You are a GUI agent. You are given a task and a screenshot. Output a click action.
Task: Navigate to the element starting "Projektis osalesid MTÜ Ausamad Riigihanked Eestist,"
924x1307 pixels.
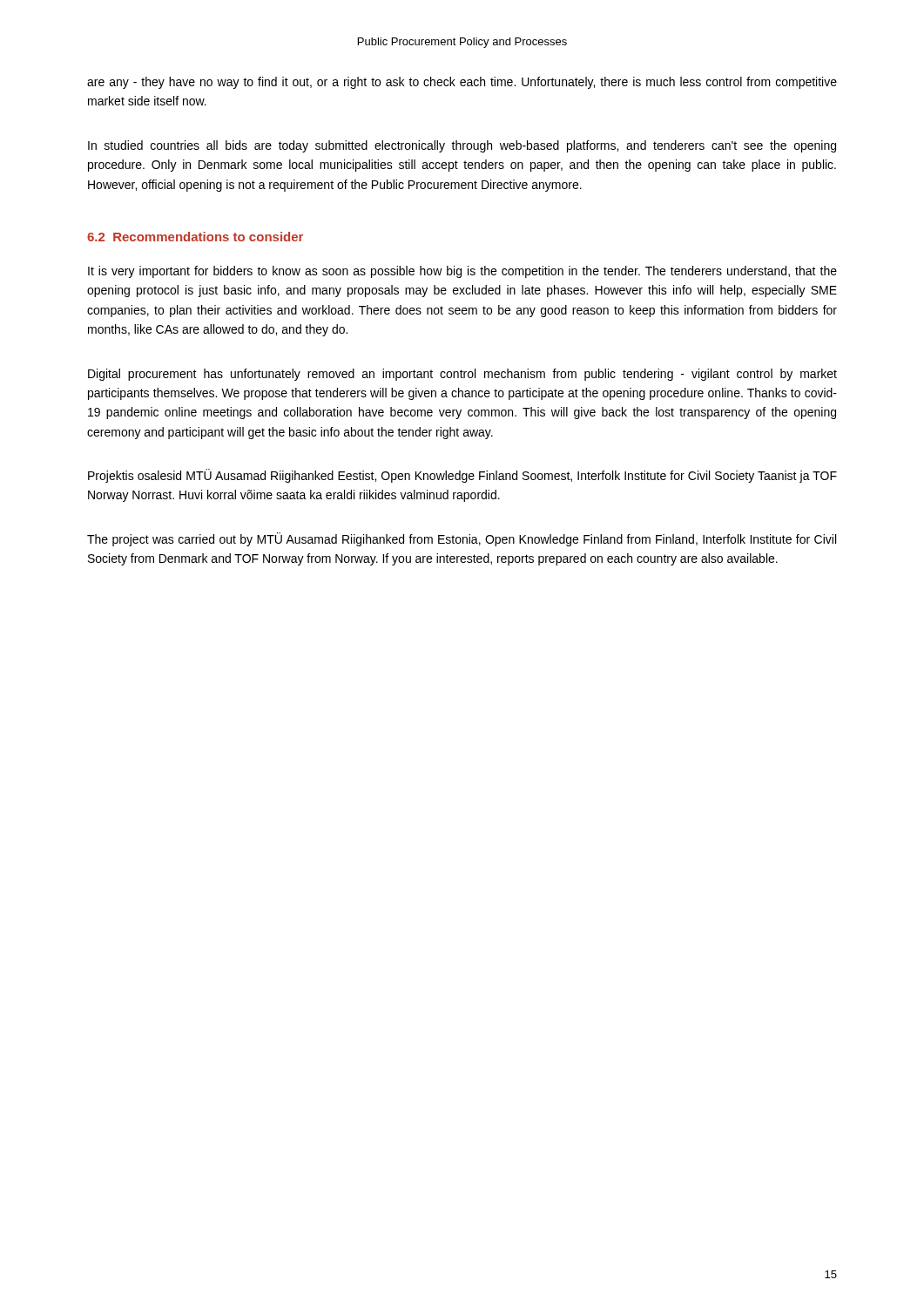462,486
